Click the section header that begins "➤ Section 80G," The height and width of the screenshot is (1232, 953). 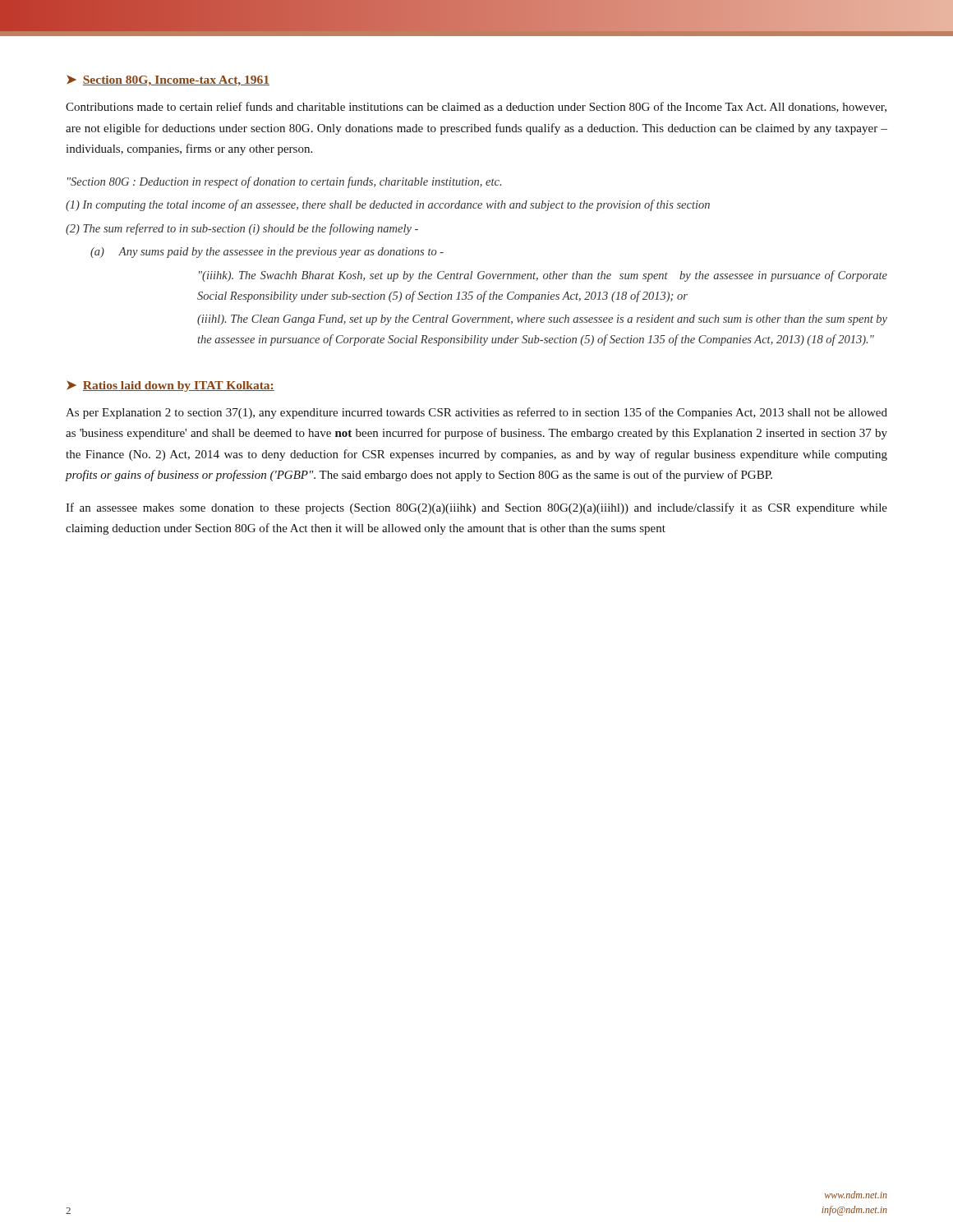[x=168, y=79]
